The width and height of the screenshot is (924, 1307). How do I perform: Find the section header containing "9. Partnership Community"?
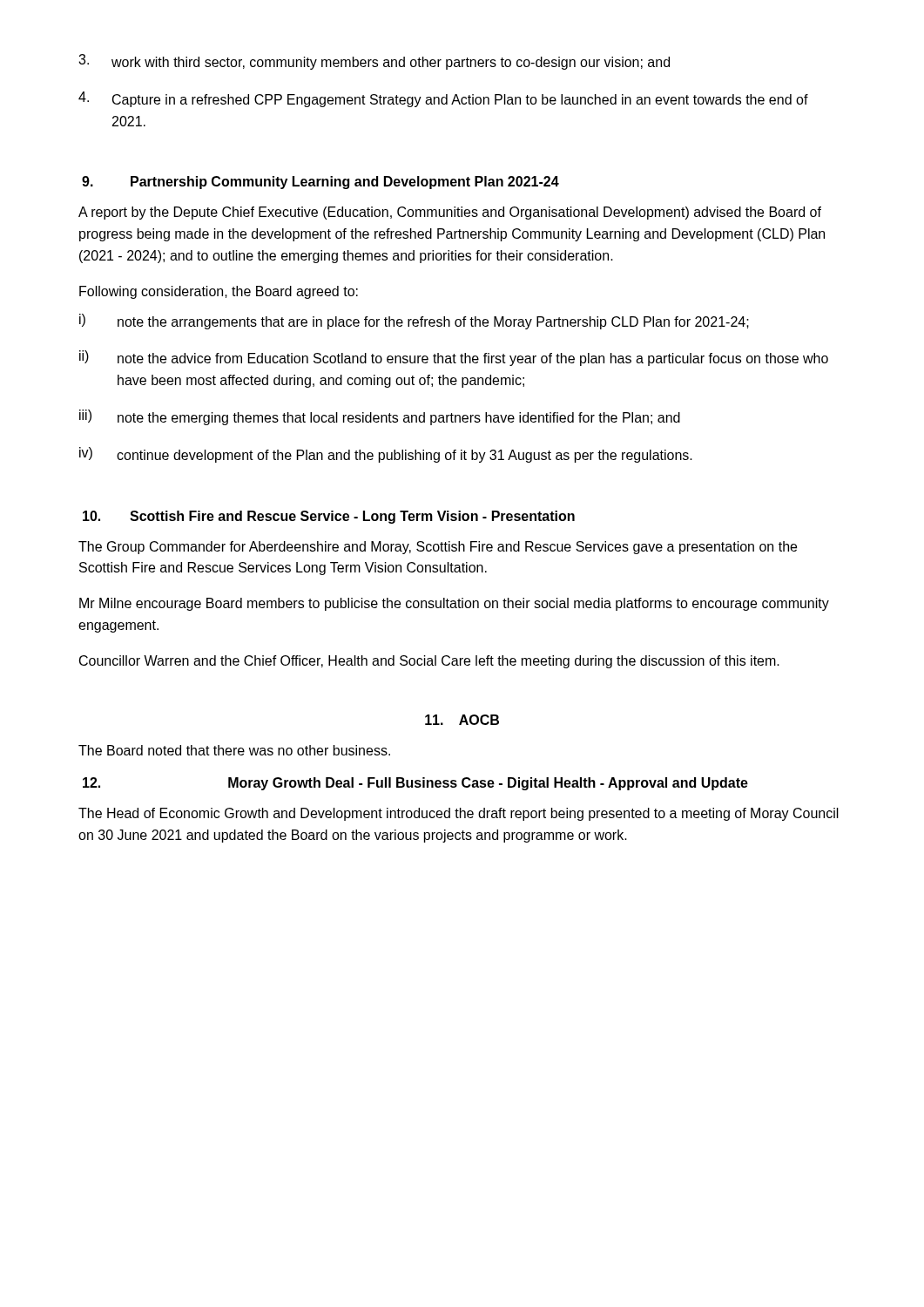tap(320, 182)
